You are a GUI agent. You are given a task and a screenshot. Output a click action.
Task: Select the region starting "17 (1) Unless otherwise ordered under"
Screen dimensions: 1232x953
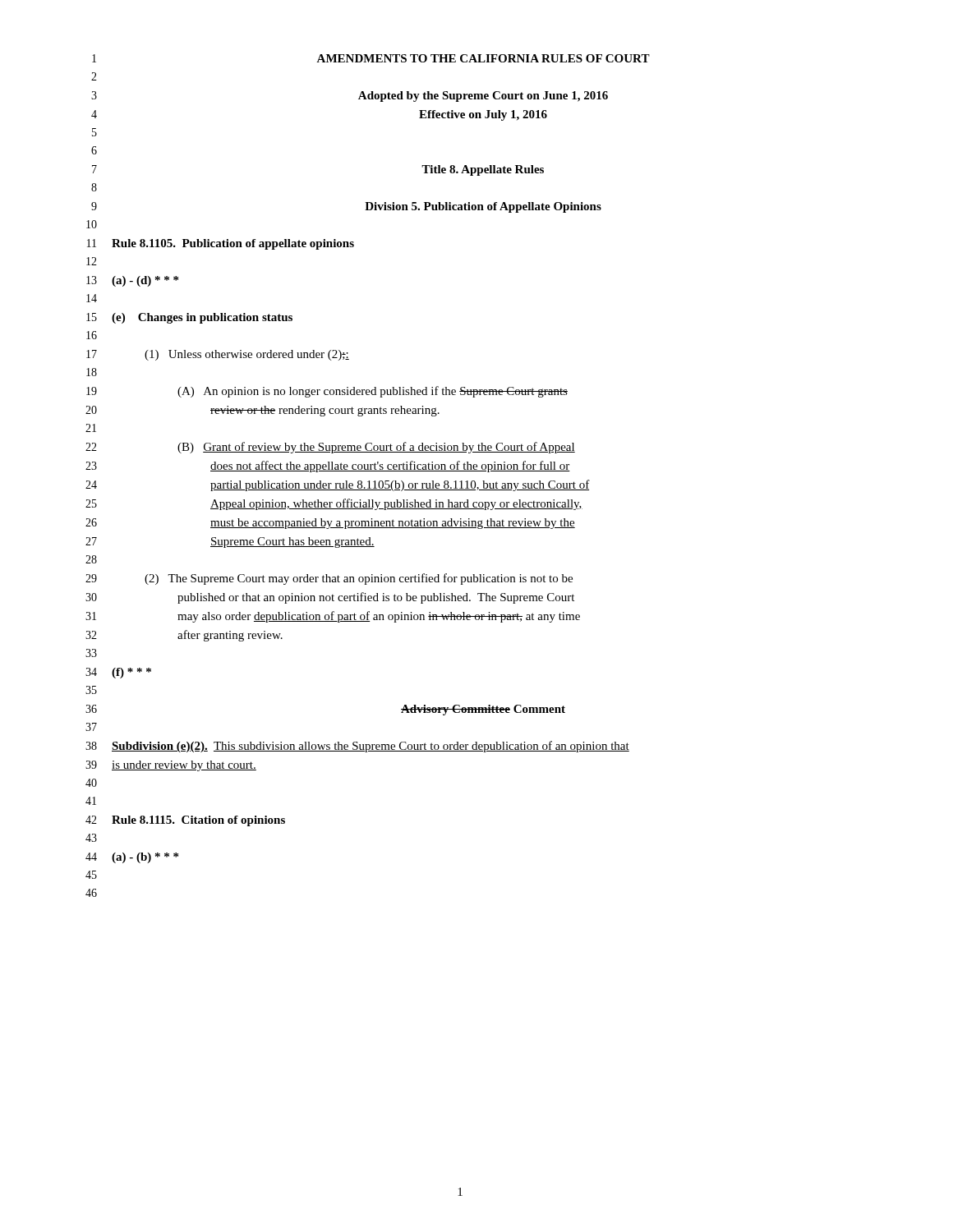pos(218,355)
